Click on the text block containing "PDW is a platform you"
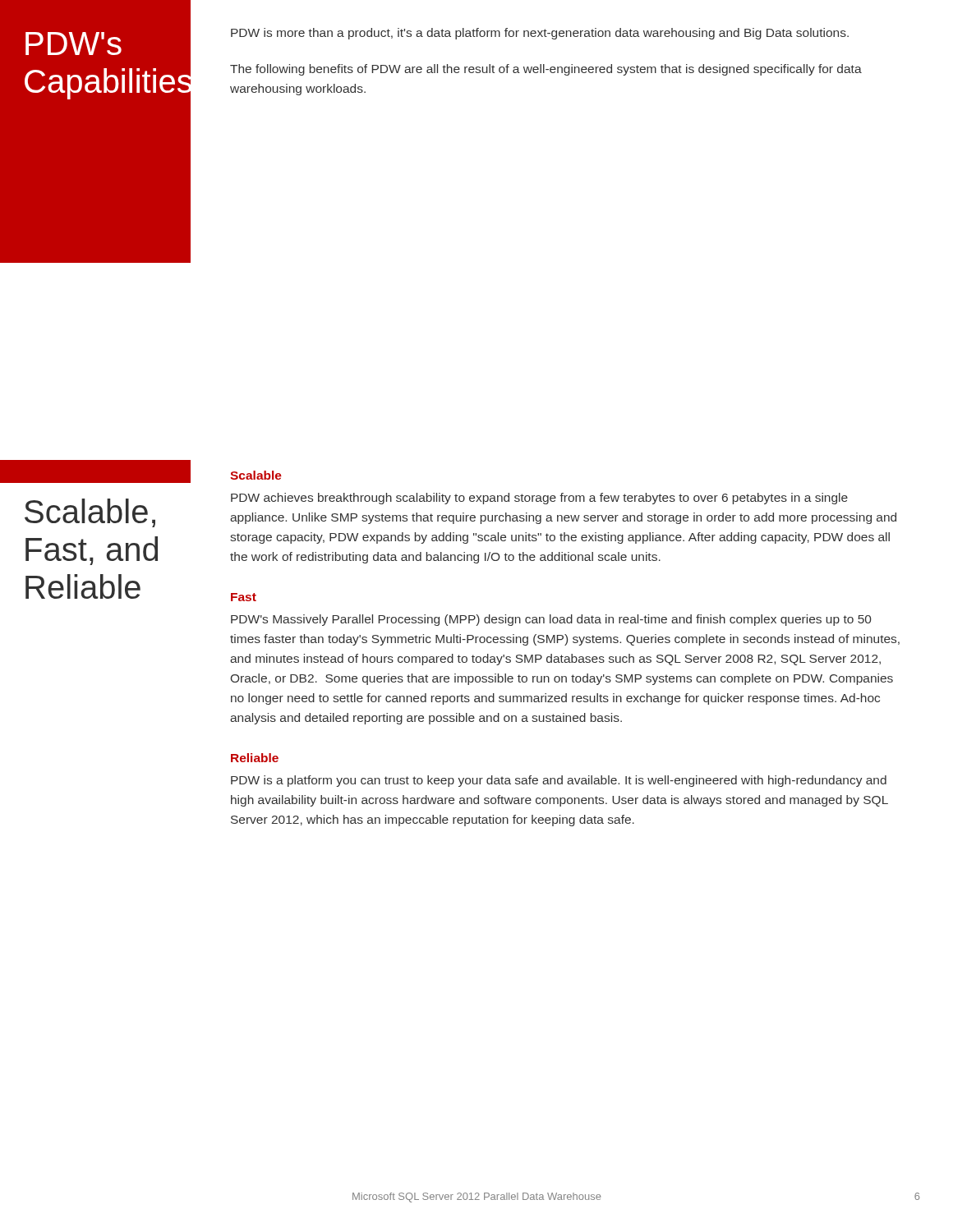The height and width of the screenshot is (1232, 953). click(x=559, y=800)
